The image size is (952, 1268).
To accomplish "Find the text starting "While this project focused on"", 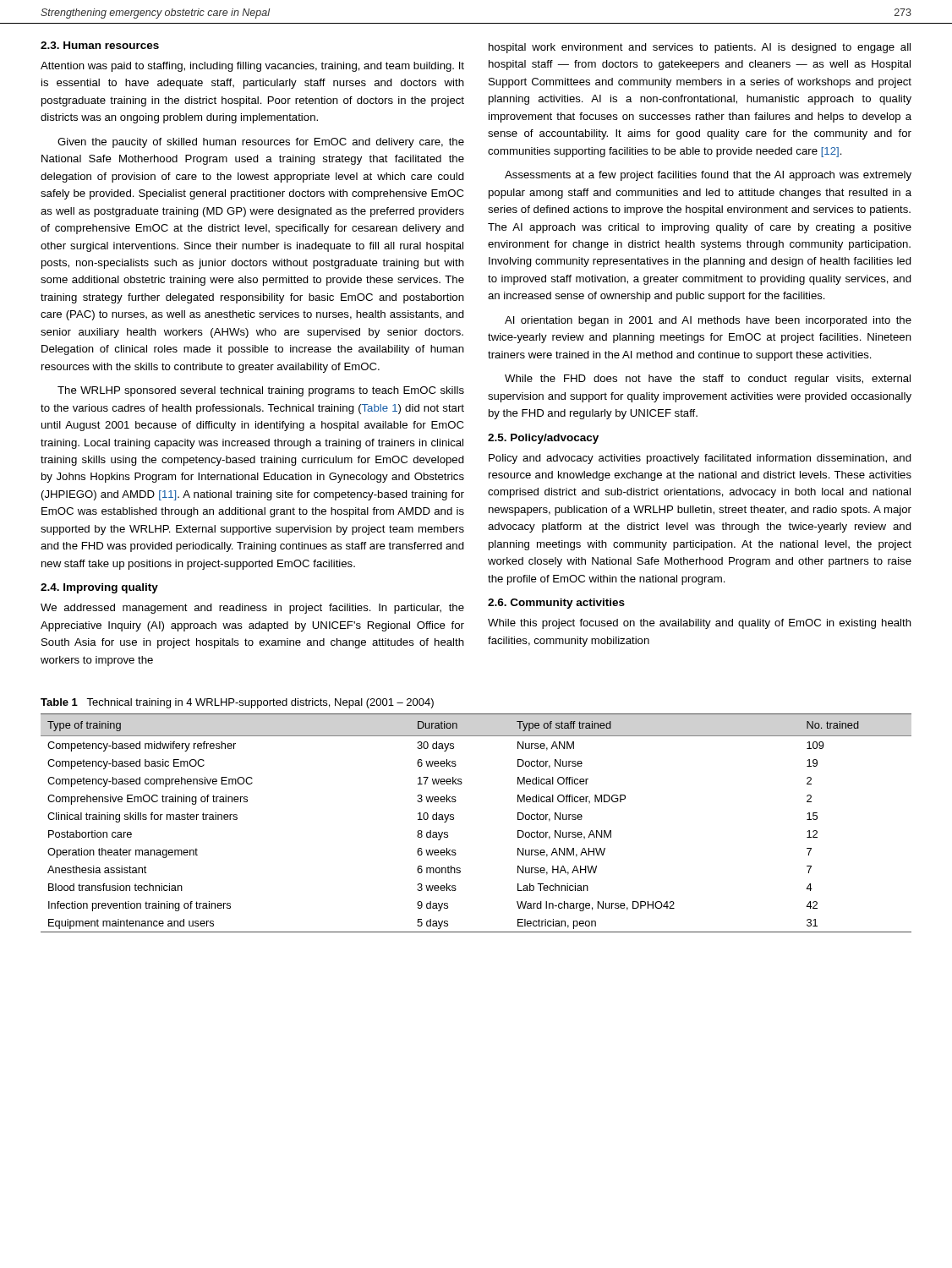I will pyautogui.click(x=700, y=632).
